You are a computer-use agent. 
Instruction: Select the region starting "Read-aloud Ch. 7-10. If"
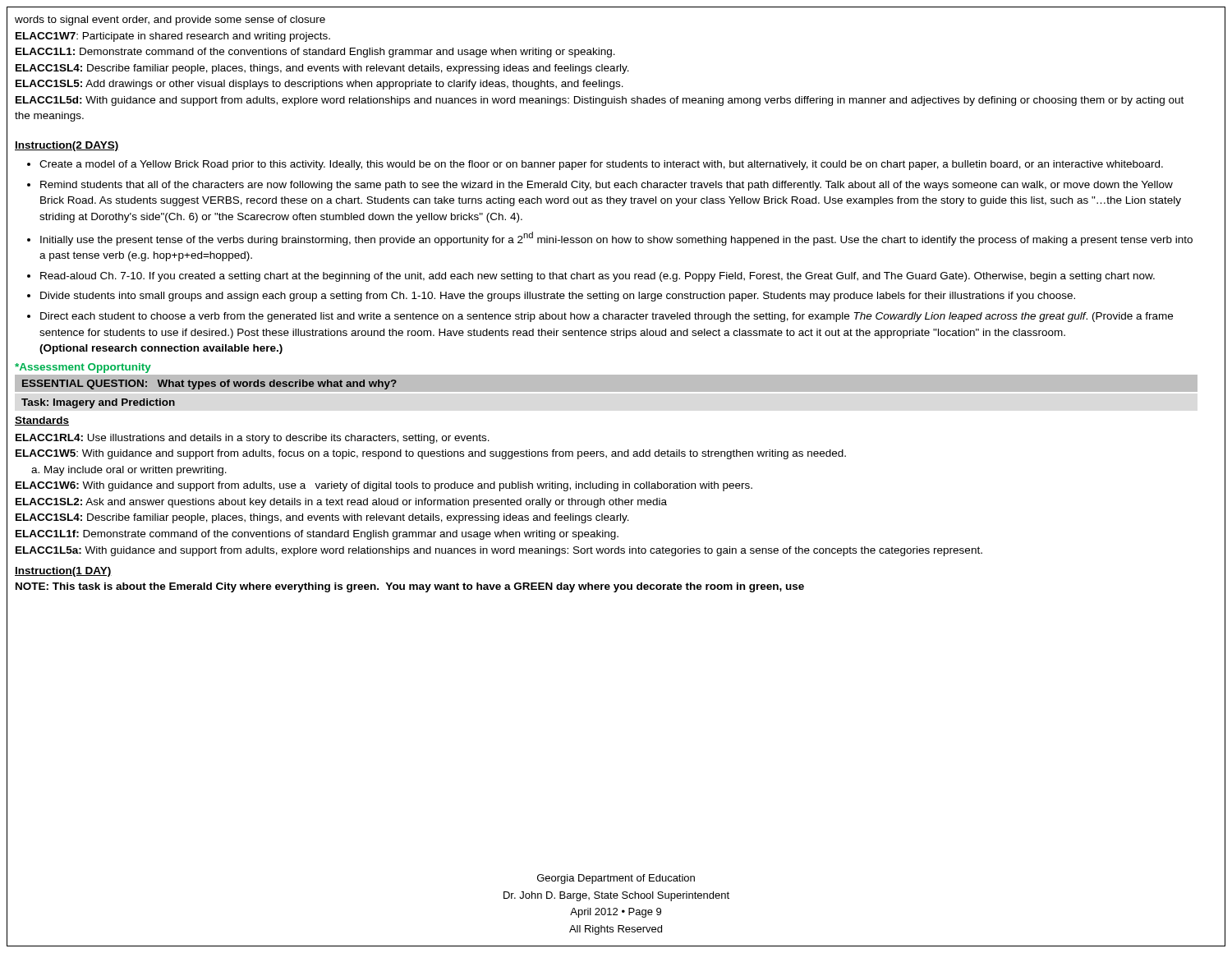(x=597, y=275)
